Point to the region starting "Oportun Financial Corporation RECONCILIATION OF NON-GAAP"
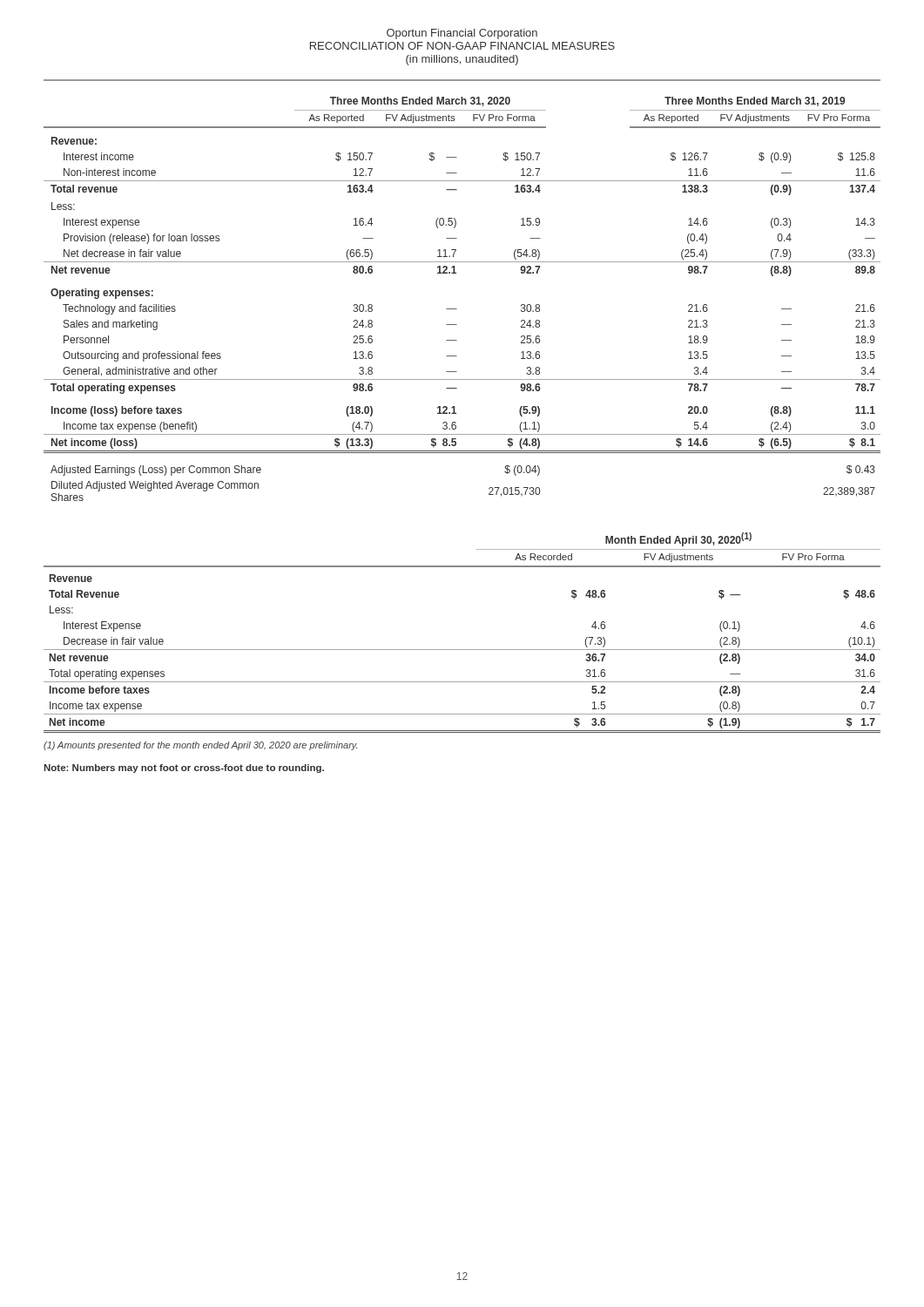This screenshot has width=924, height=1307. [462, 46]
